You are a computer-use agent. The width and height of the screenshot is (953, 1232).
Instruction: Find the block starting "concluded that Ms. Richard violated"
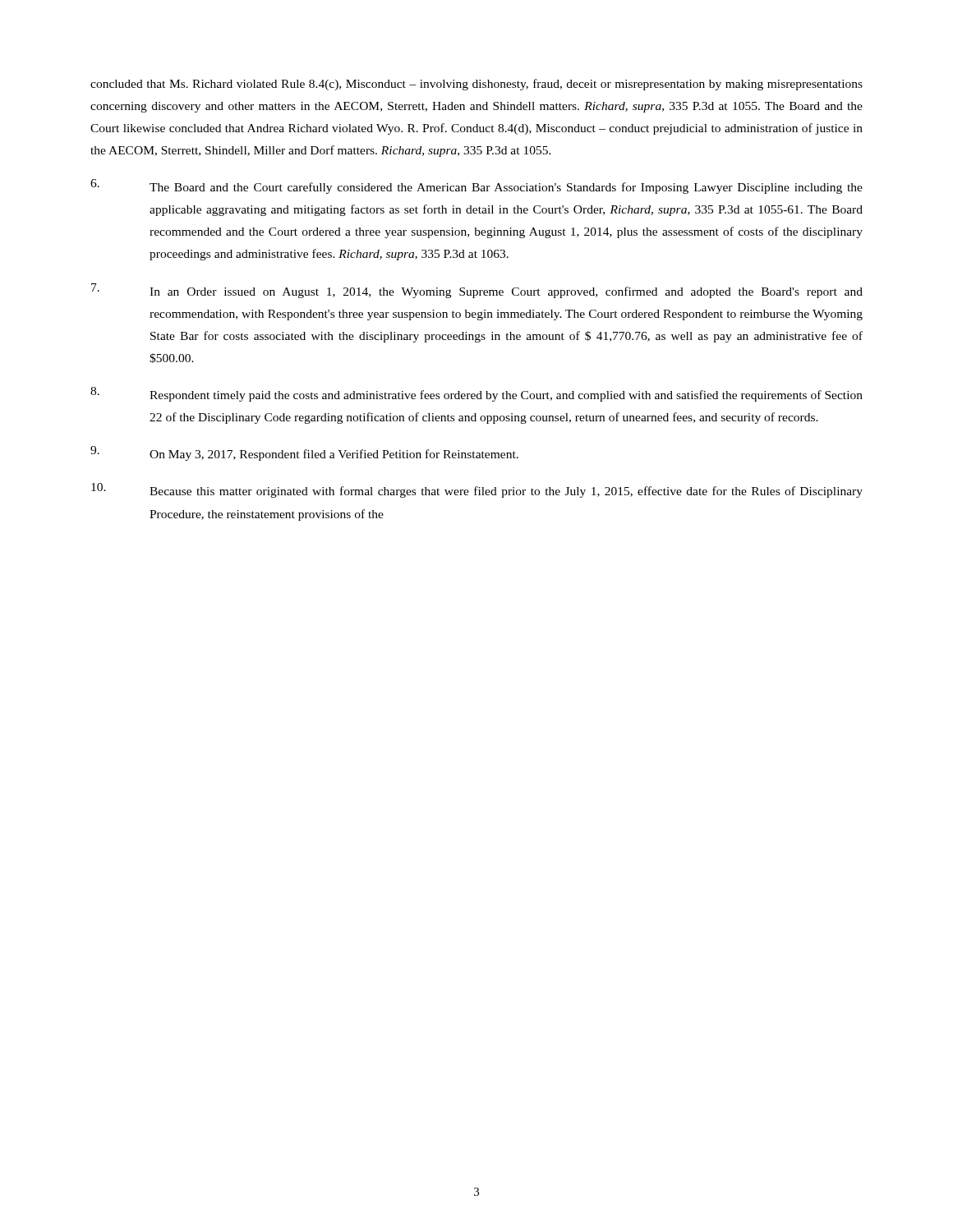(476, 116)
